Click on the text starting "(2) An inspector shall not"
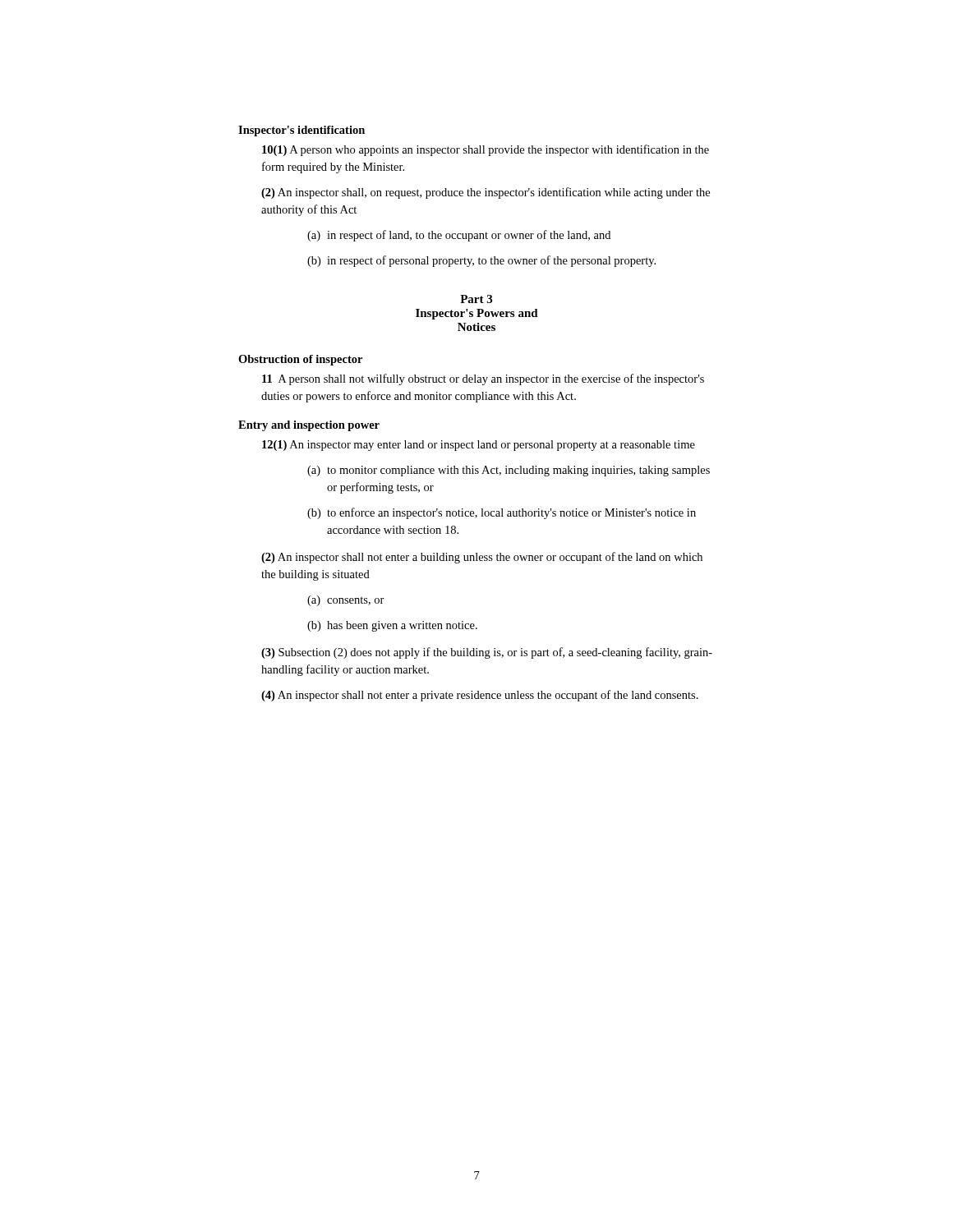Image resolution: width=953 pixels, height=1232 pixels. click(x=482, y=566)
